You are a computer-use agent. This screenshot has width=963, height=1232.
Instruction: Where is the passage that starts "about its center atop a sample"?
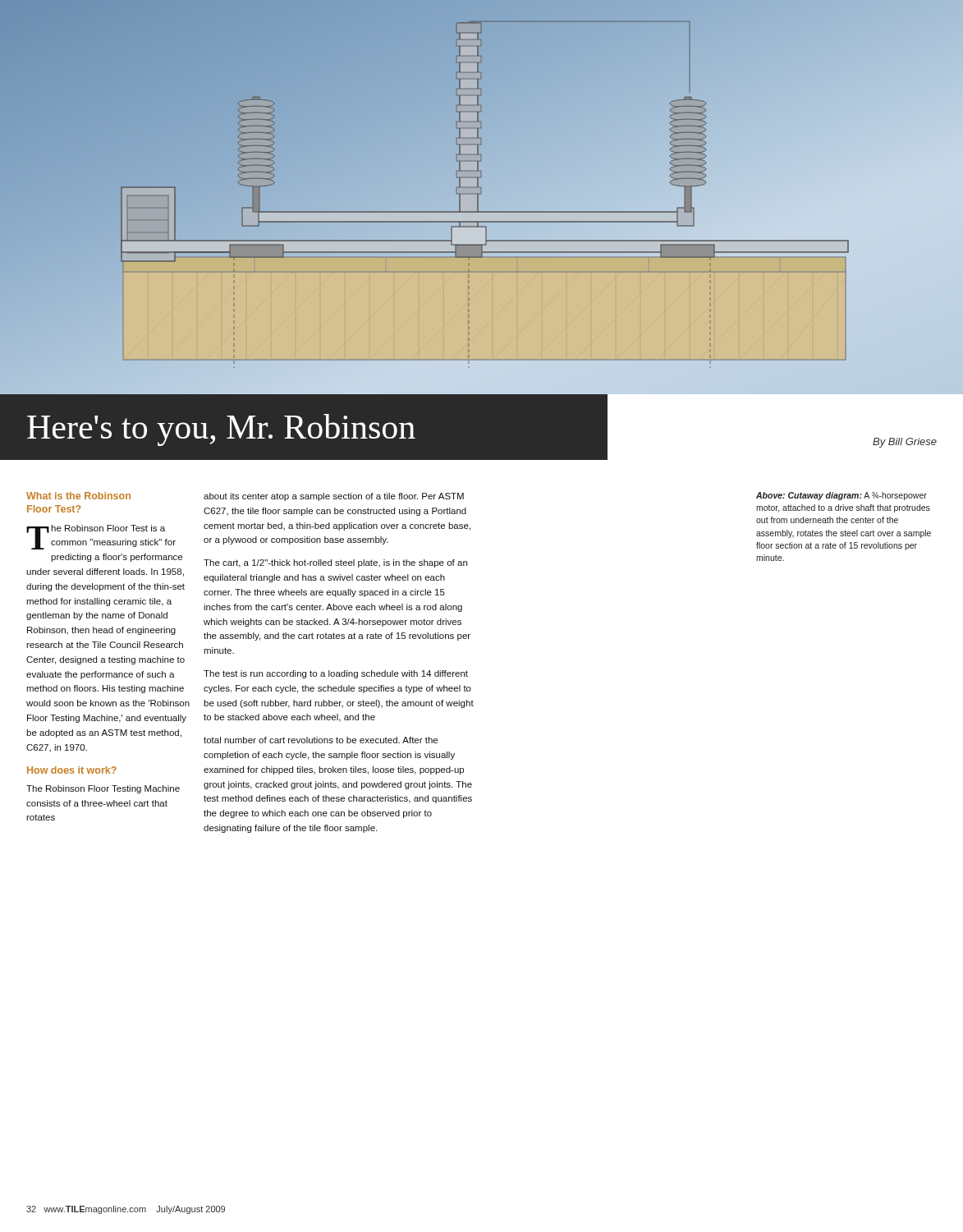tap(337, 518)
